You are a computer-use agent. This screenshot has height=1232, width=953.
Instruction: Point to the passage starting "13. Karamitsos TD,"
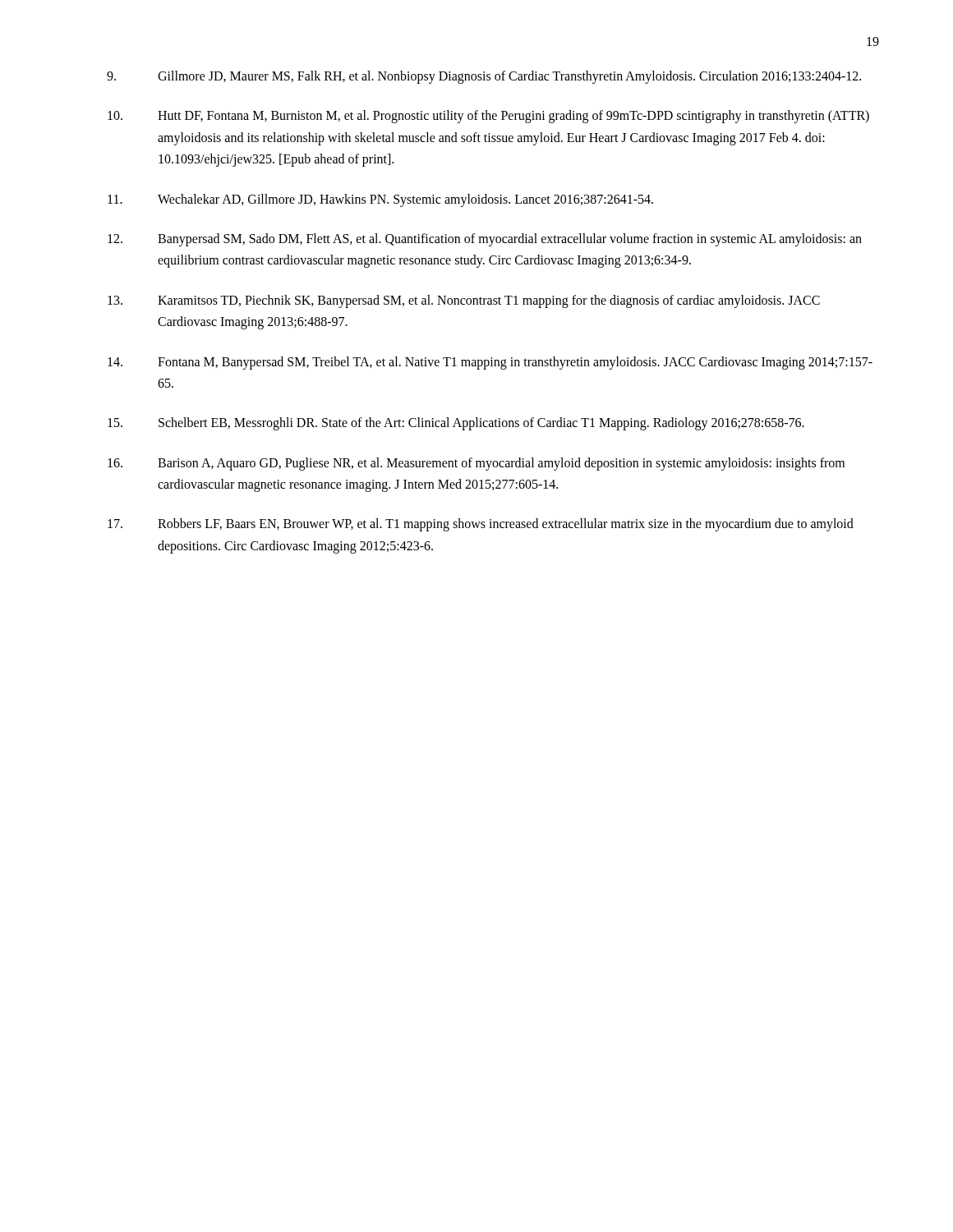[493, 311]
